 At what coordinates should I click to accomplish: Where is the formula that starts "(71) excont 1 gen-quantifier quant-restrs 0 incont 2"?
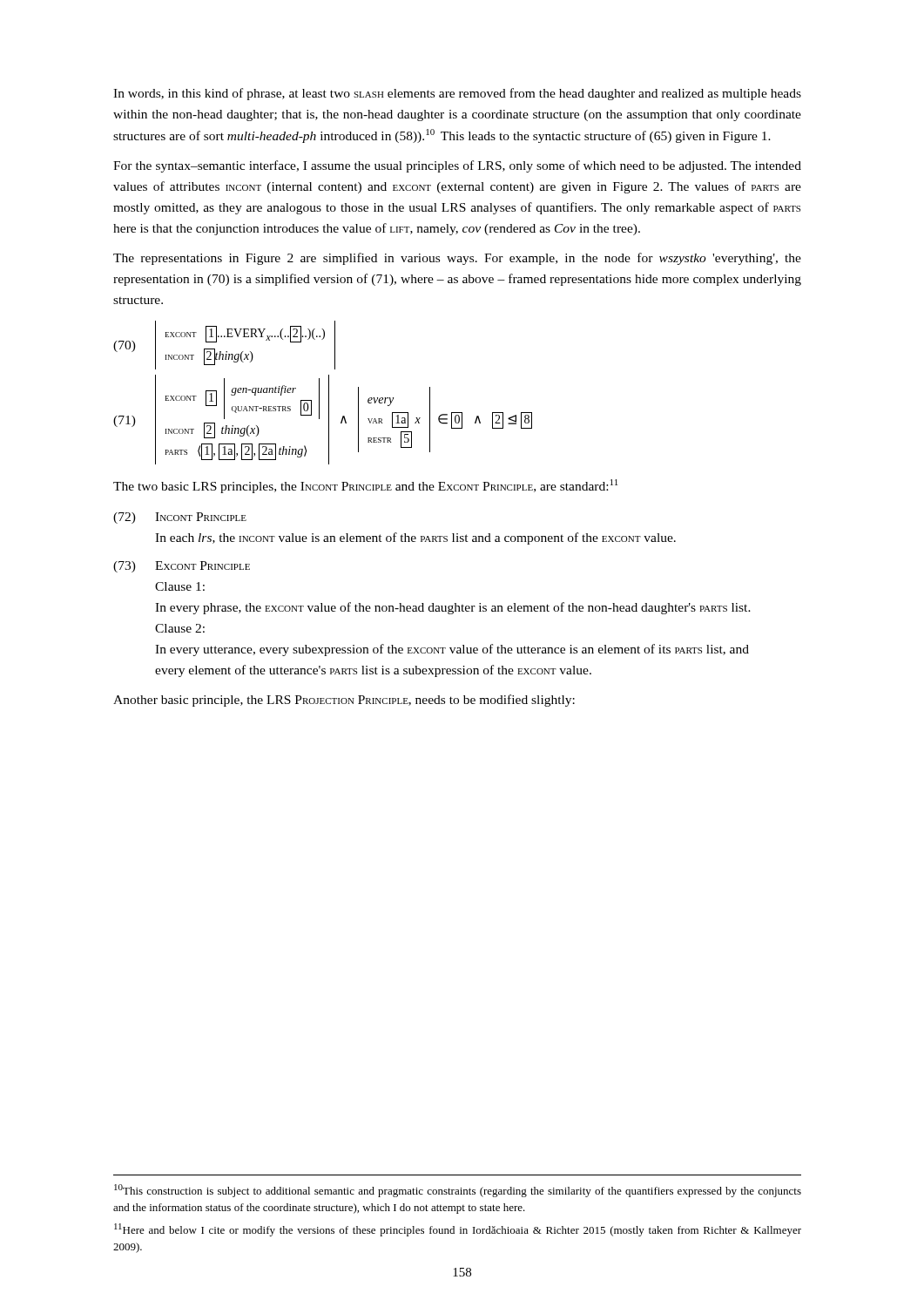tap(323, 420)
